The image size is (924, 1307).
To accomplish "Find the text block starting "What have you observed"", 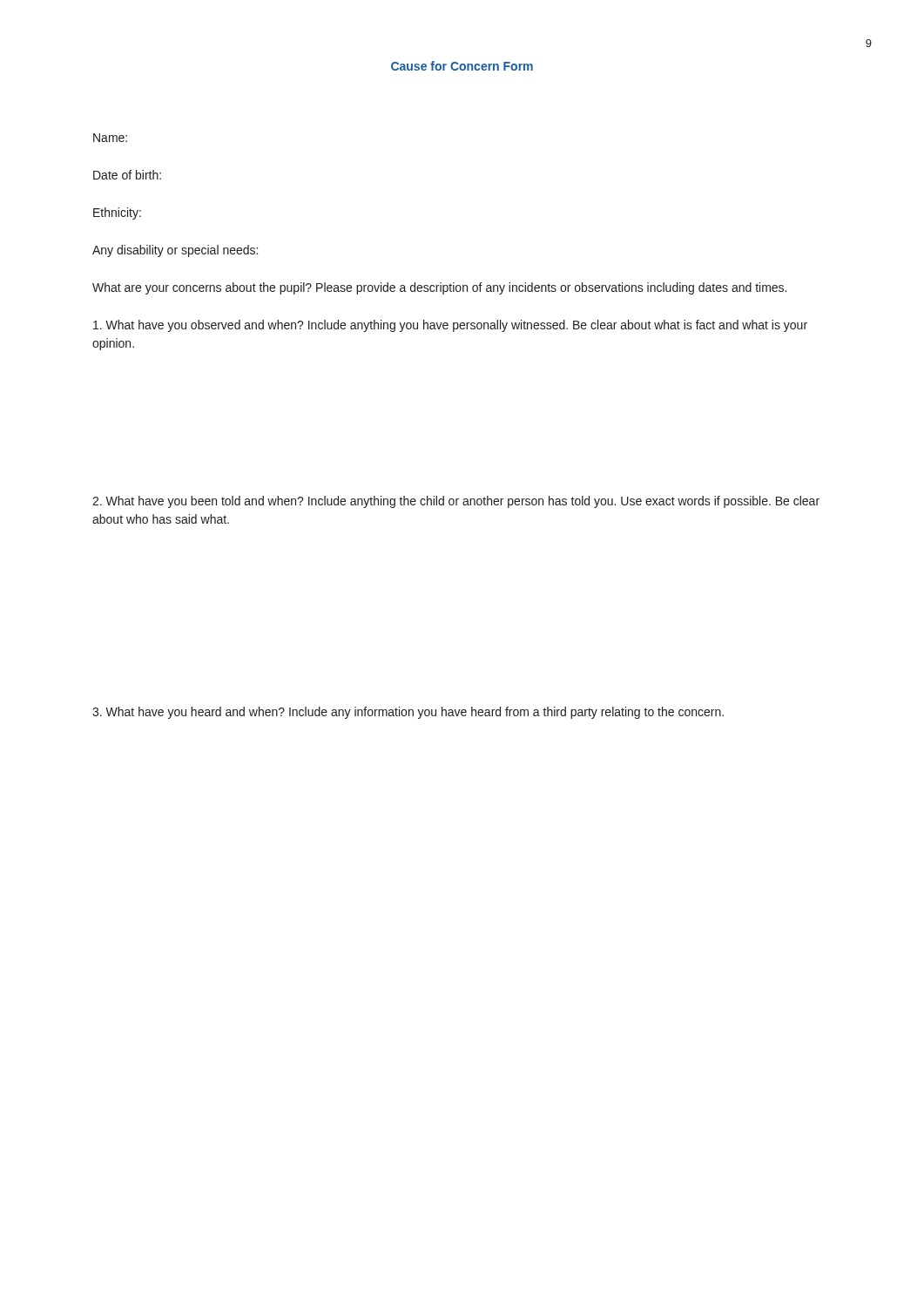I will click(462, 335).
